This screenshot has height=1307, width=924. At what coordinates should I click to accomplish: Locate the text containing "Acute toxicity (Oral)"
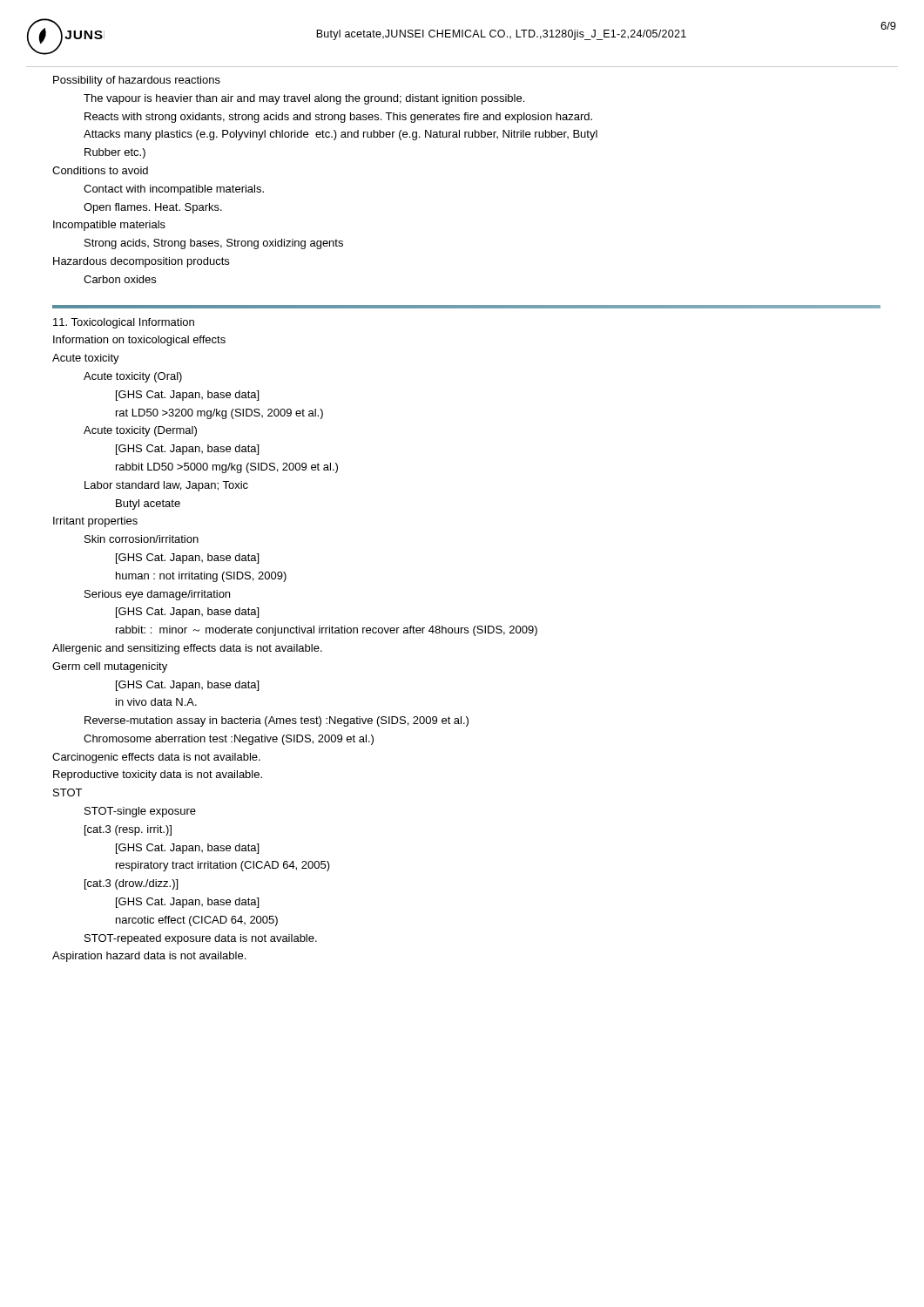pyautogui.click(x=133, y=376)
